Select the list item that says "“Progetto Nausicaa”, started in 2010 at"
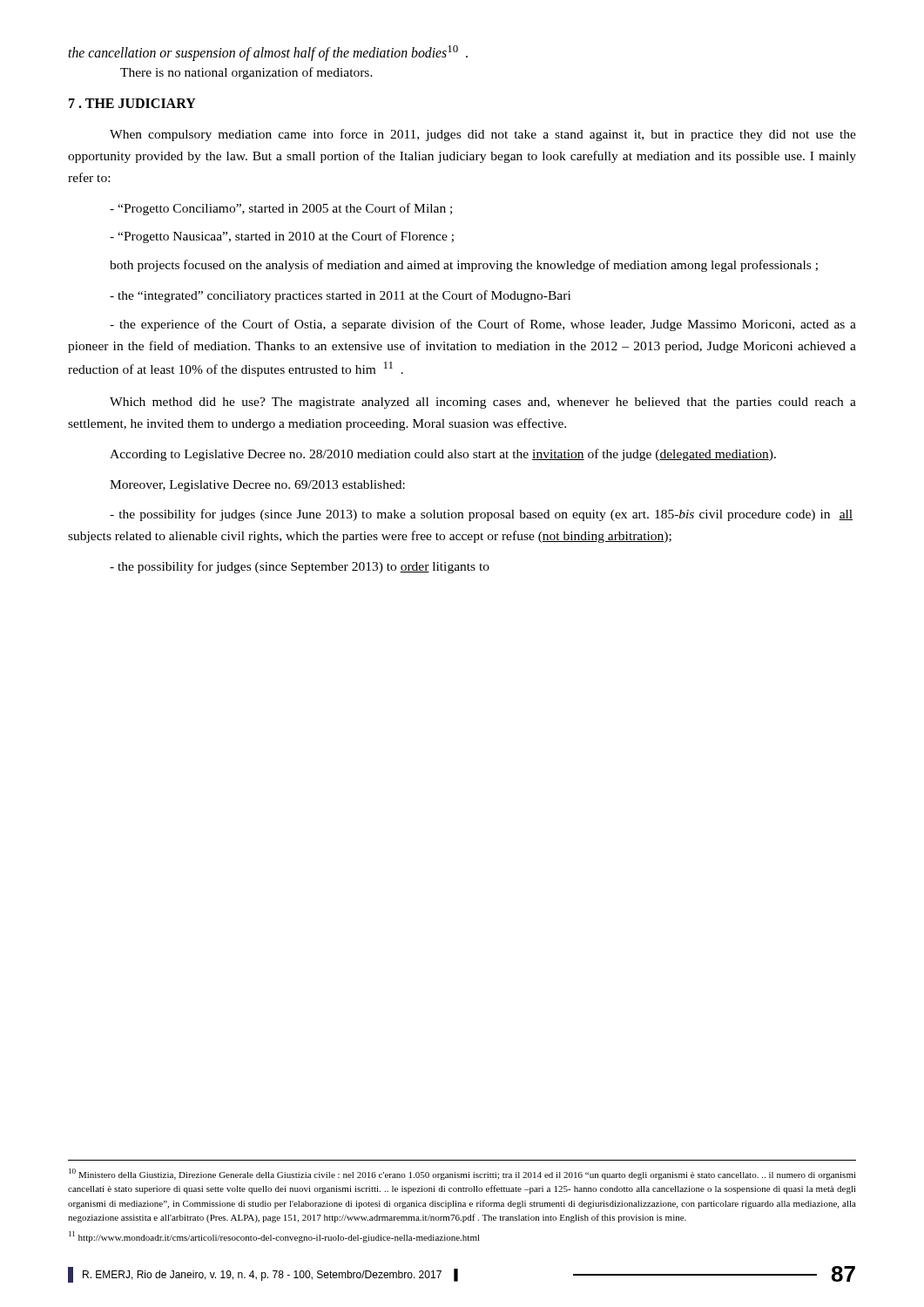The height and width of the screenshot is (1307, 924). (282, 236)
